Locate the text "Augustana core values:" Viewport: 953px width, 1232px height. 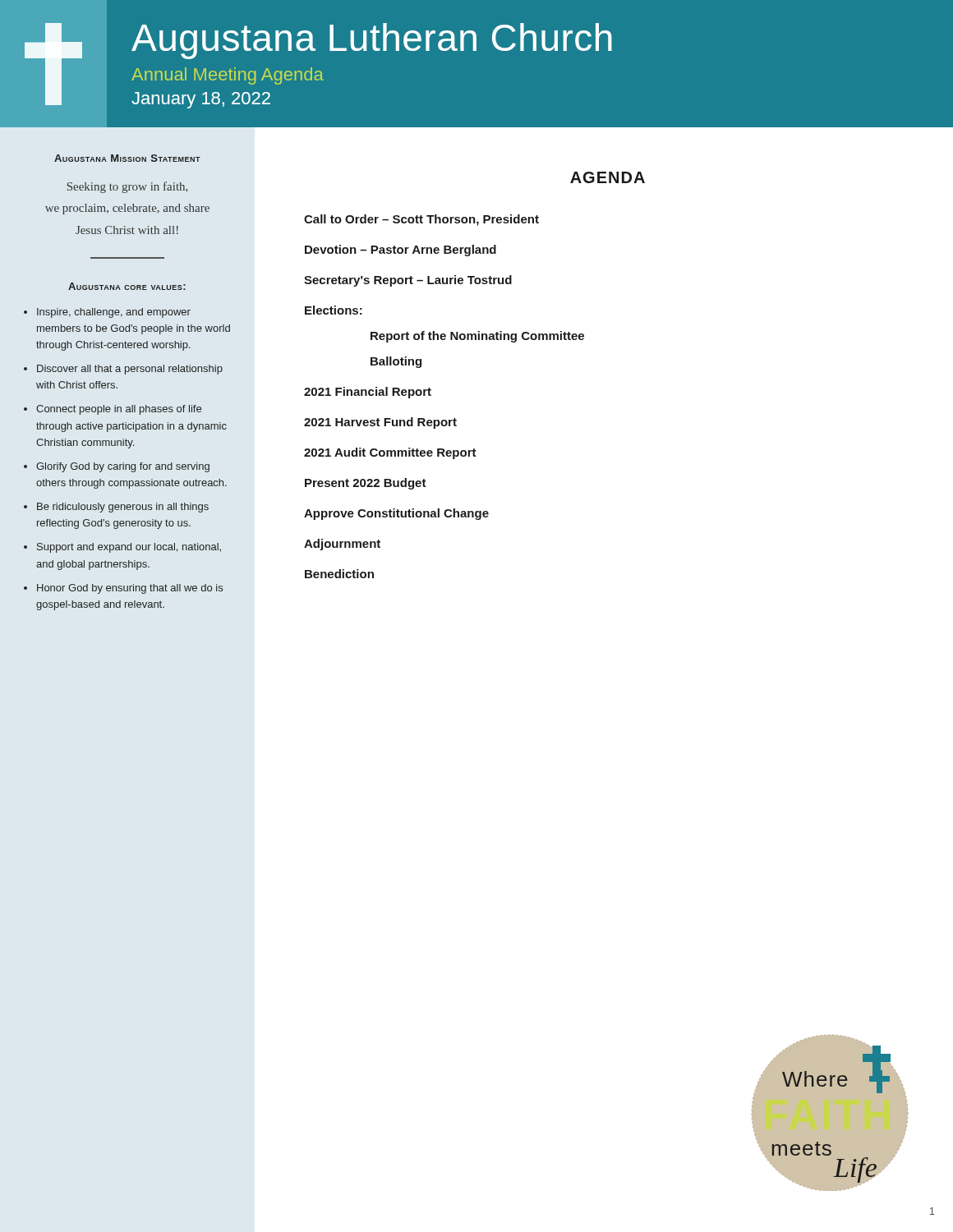[x=127, y=286]
